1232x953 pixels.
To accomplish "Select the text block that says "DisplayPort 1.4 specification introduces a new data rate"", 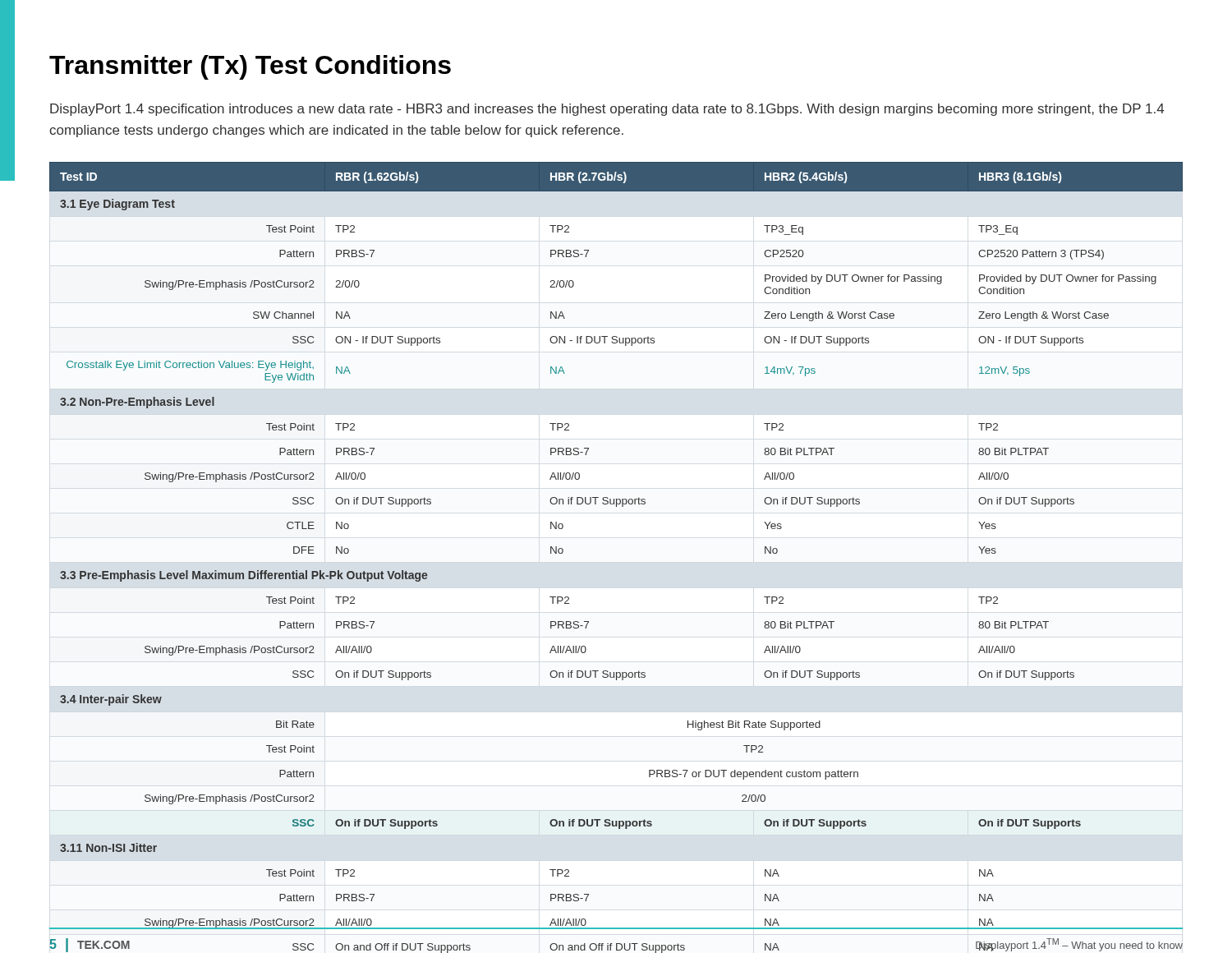I will click(608, 120).
